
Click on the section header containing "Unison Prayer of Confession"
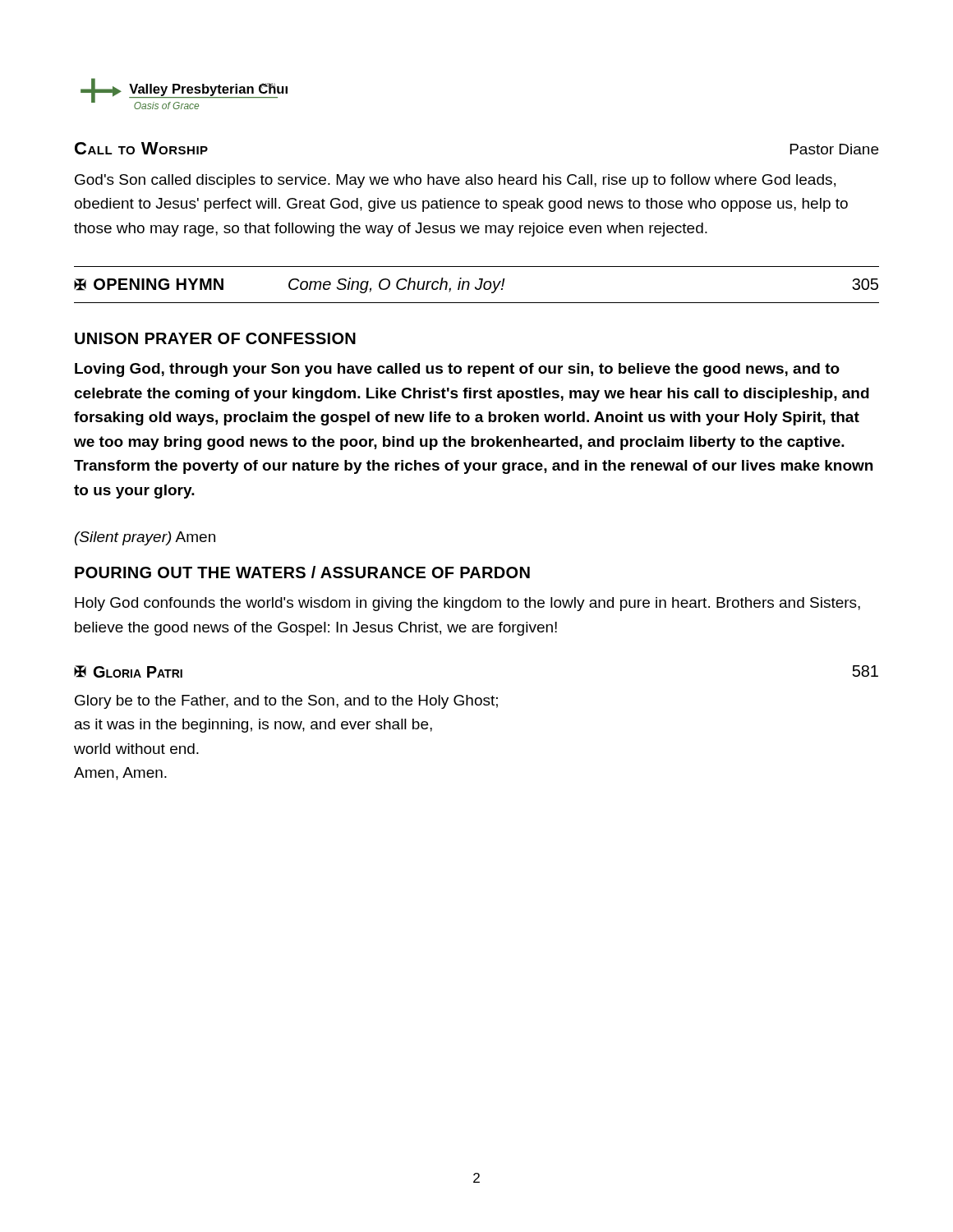pos(215,339)
